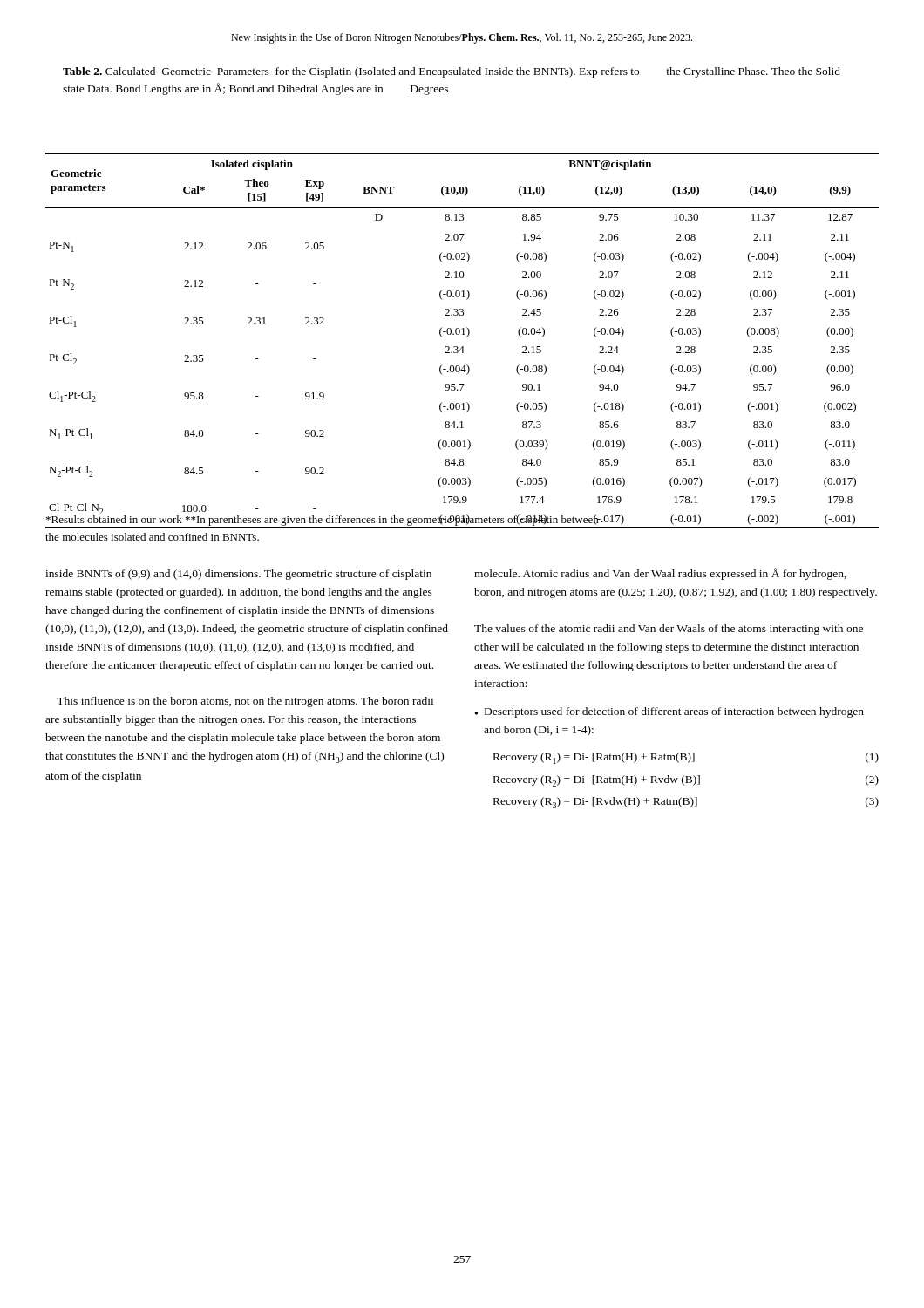Navigate to the region starting "inside BNNTs of"
Image resolution: width=924 pixels, height=1308 pixels.
coord(247,674)
